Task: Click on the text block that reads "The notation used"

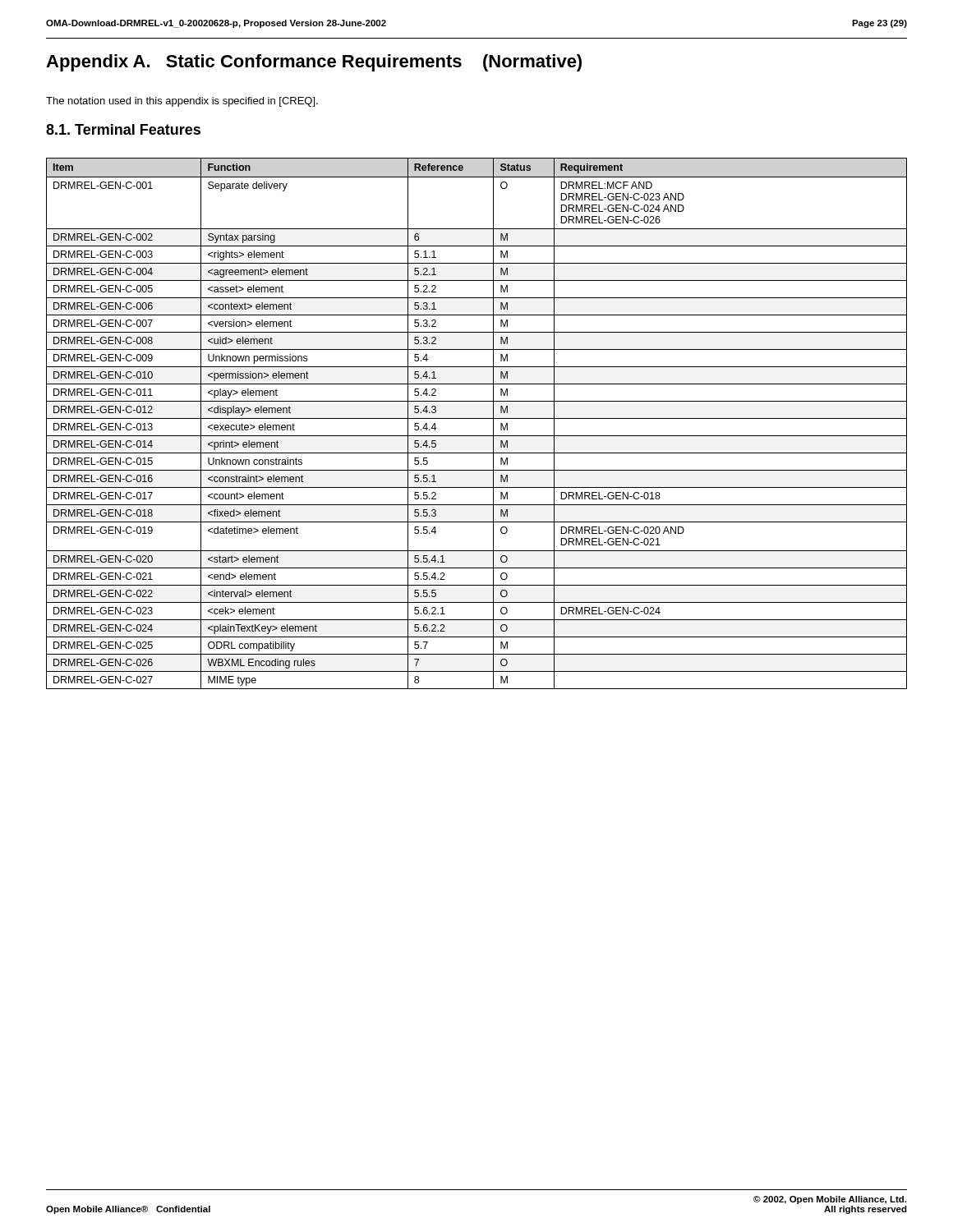Action: (x=182, y=101)
